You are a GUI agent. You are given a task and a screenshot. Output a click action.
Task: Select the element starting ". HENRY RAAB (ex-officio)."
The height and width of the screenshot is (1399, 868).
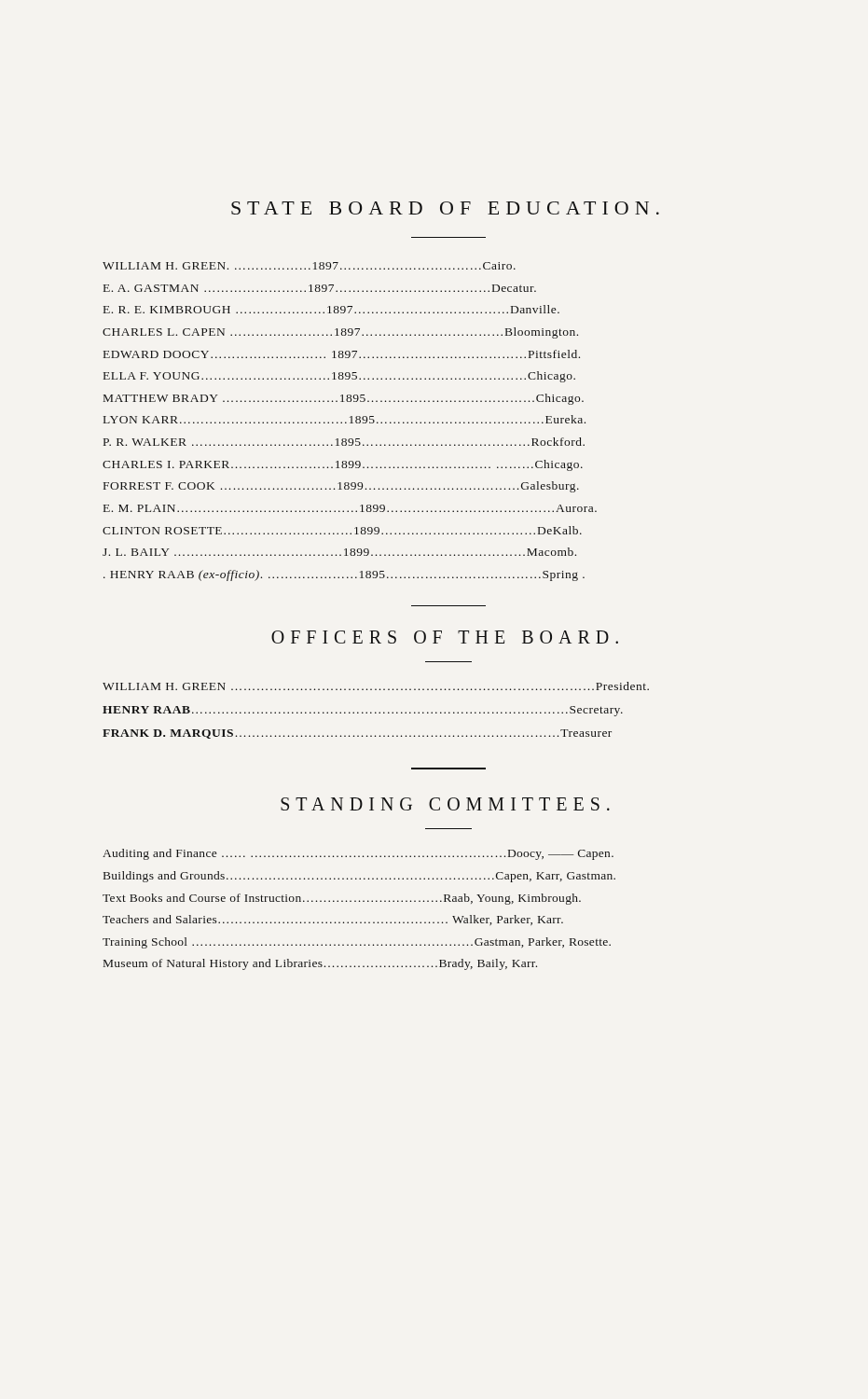point(344,574)
